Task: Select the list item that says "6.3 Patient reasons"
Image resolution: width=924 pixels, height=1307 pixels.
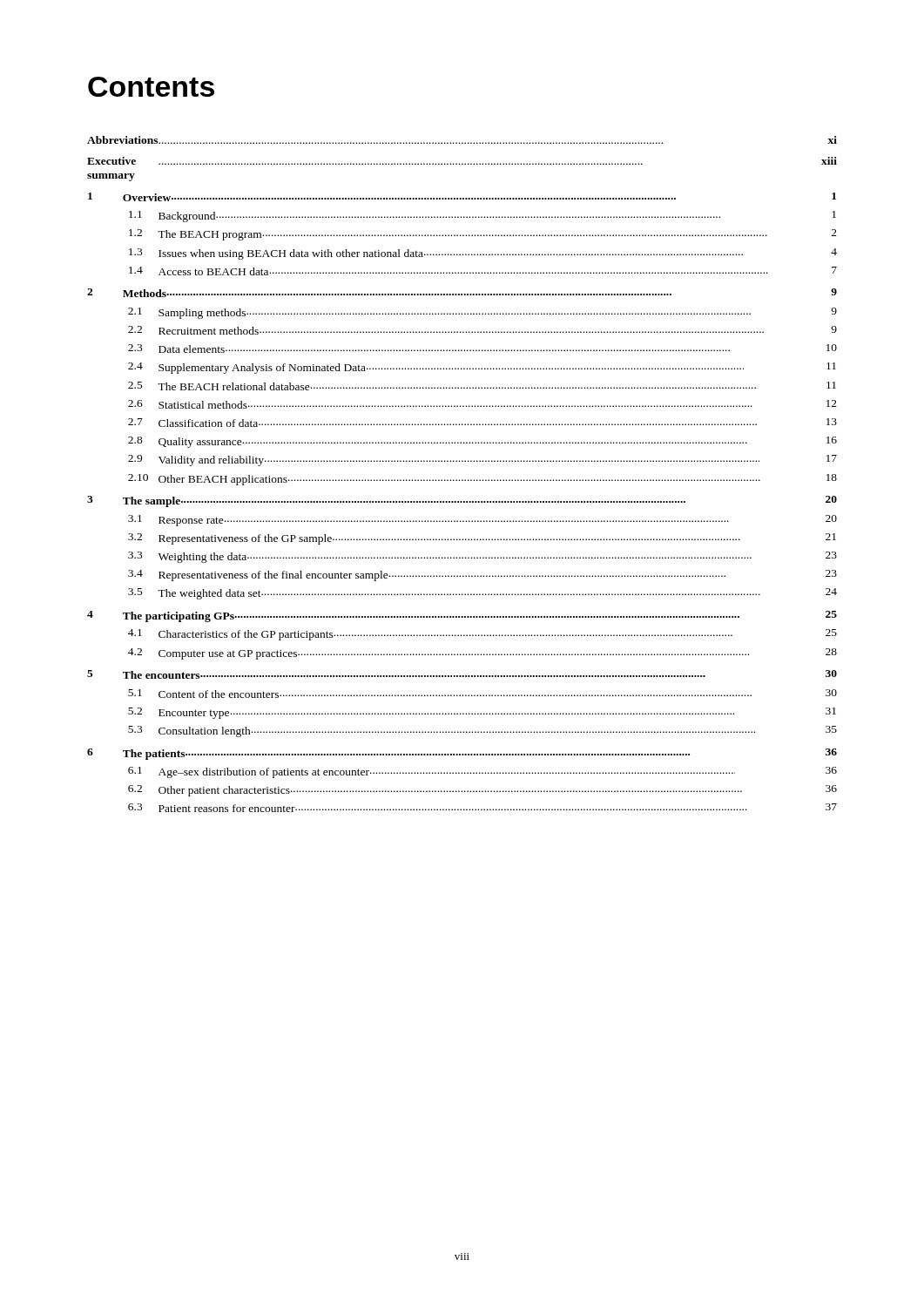Action: tap(462, 808)
